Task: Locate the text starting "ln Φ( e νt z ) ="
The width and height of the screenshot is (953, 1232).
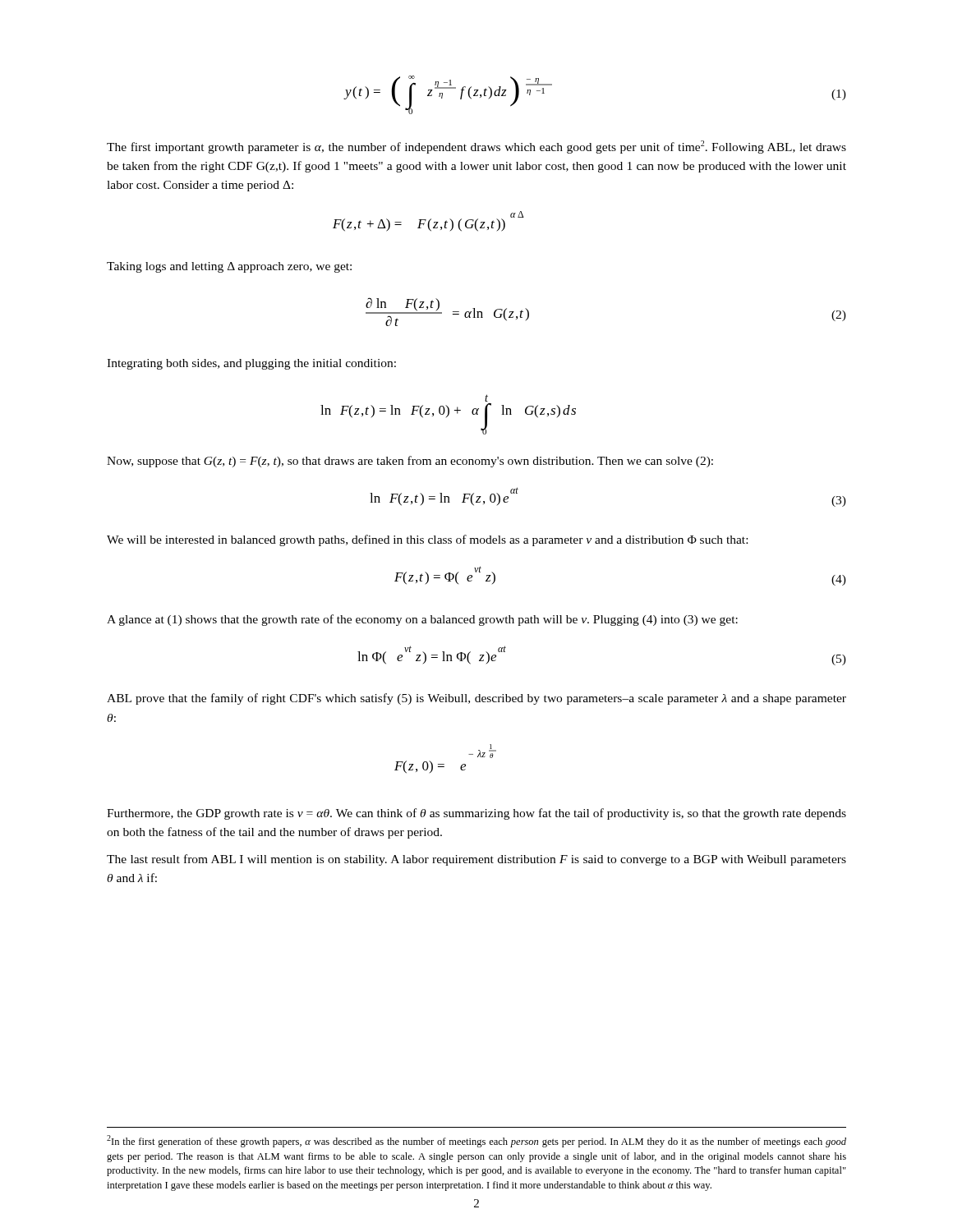Action: click(476, 659)
